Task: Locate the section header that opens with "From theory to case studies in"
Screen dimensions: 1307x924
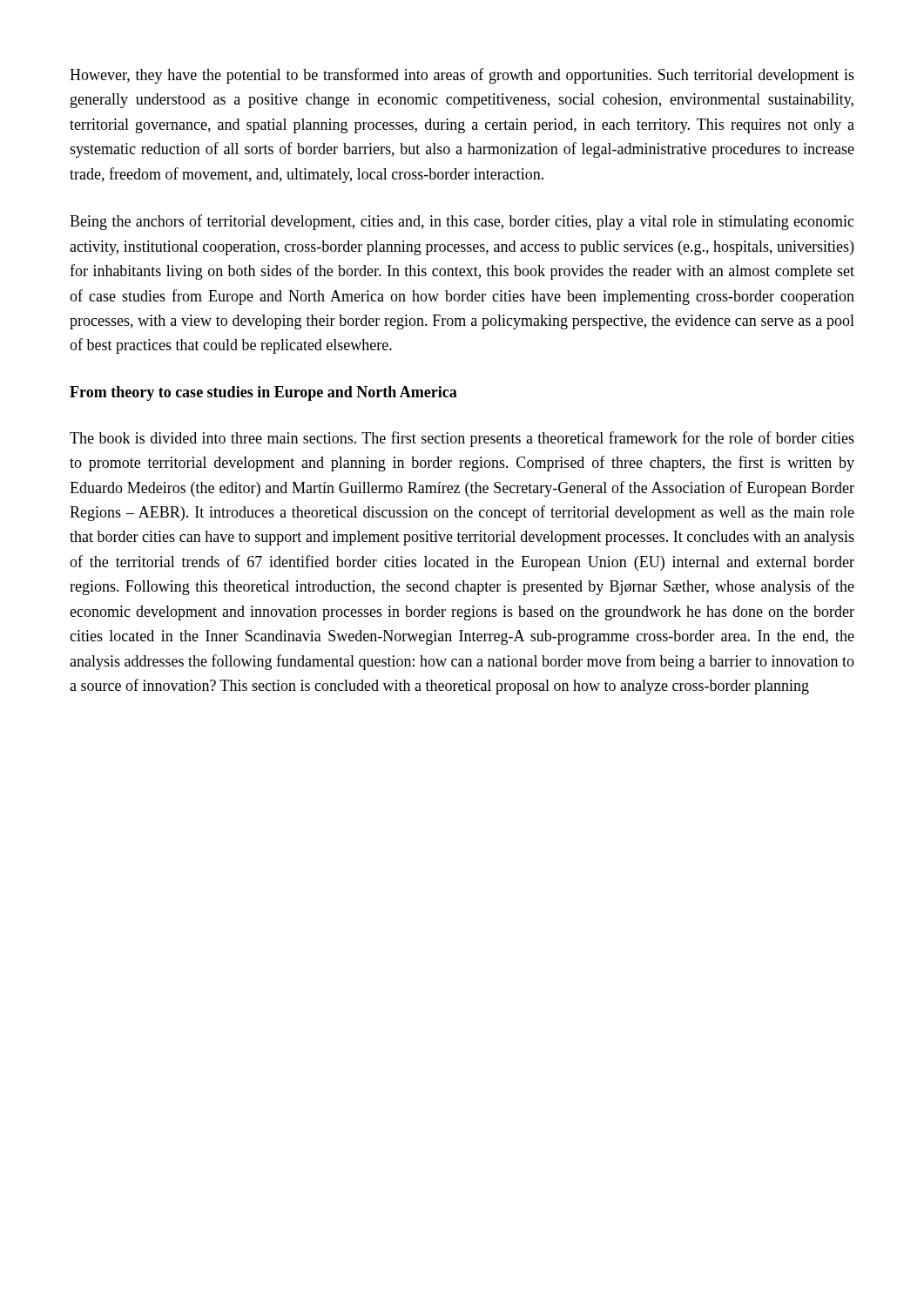Action: 263,392
